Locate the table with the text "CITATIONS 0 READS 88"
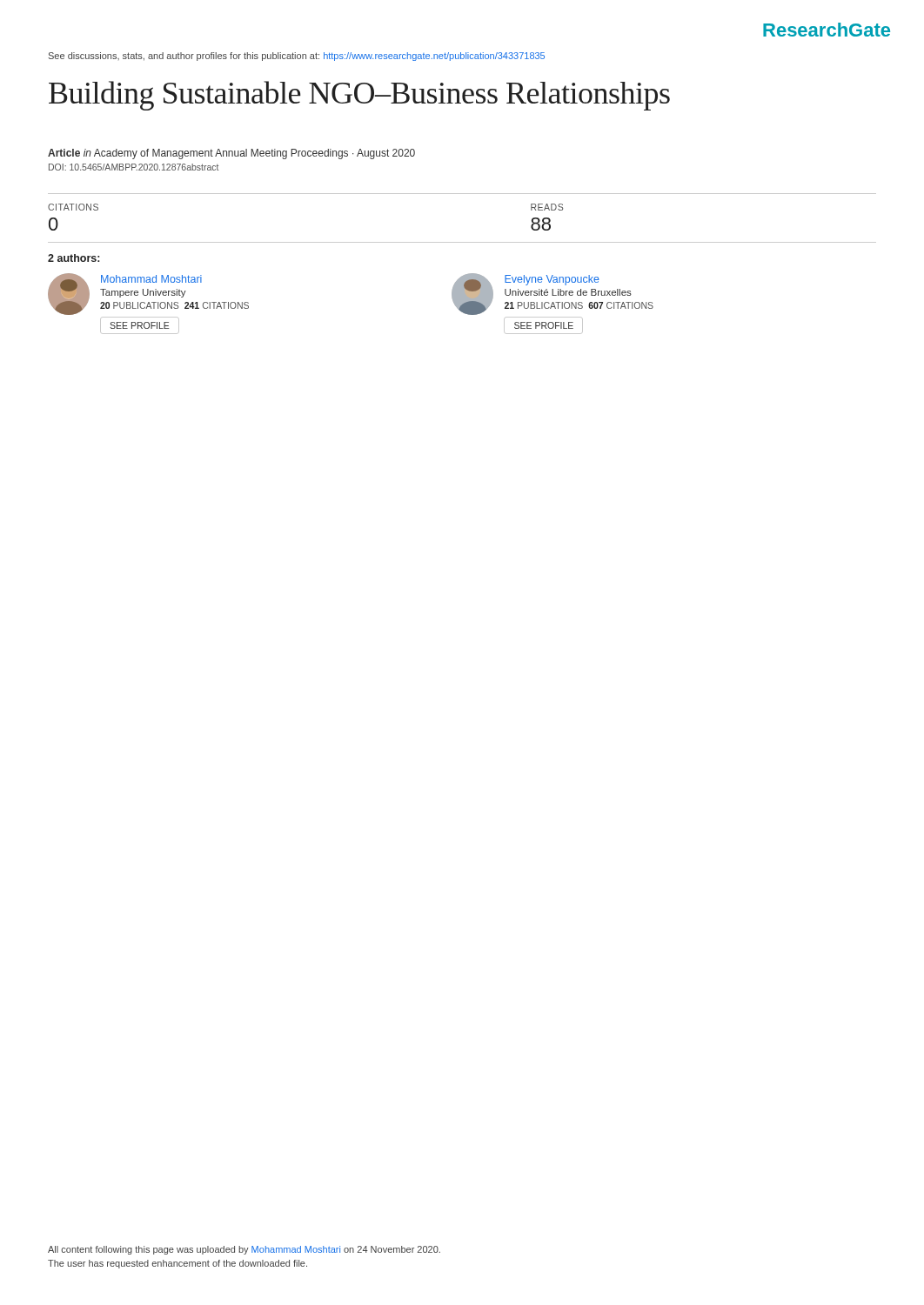The image size is (924, 1305). pos(462,219)
